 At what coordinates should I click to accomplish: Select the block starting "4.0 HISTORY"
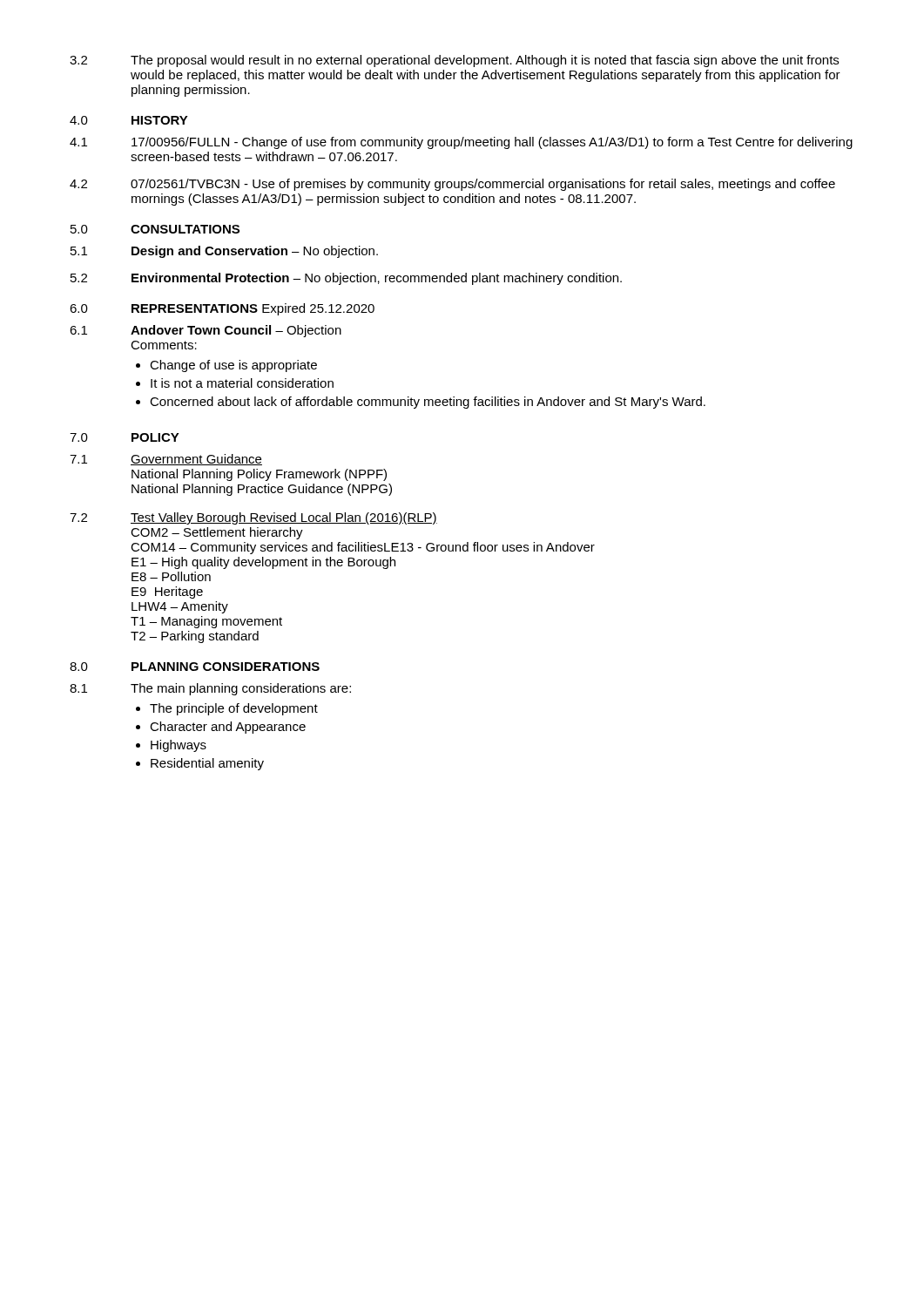(129, 120)
